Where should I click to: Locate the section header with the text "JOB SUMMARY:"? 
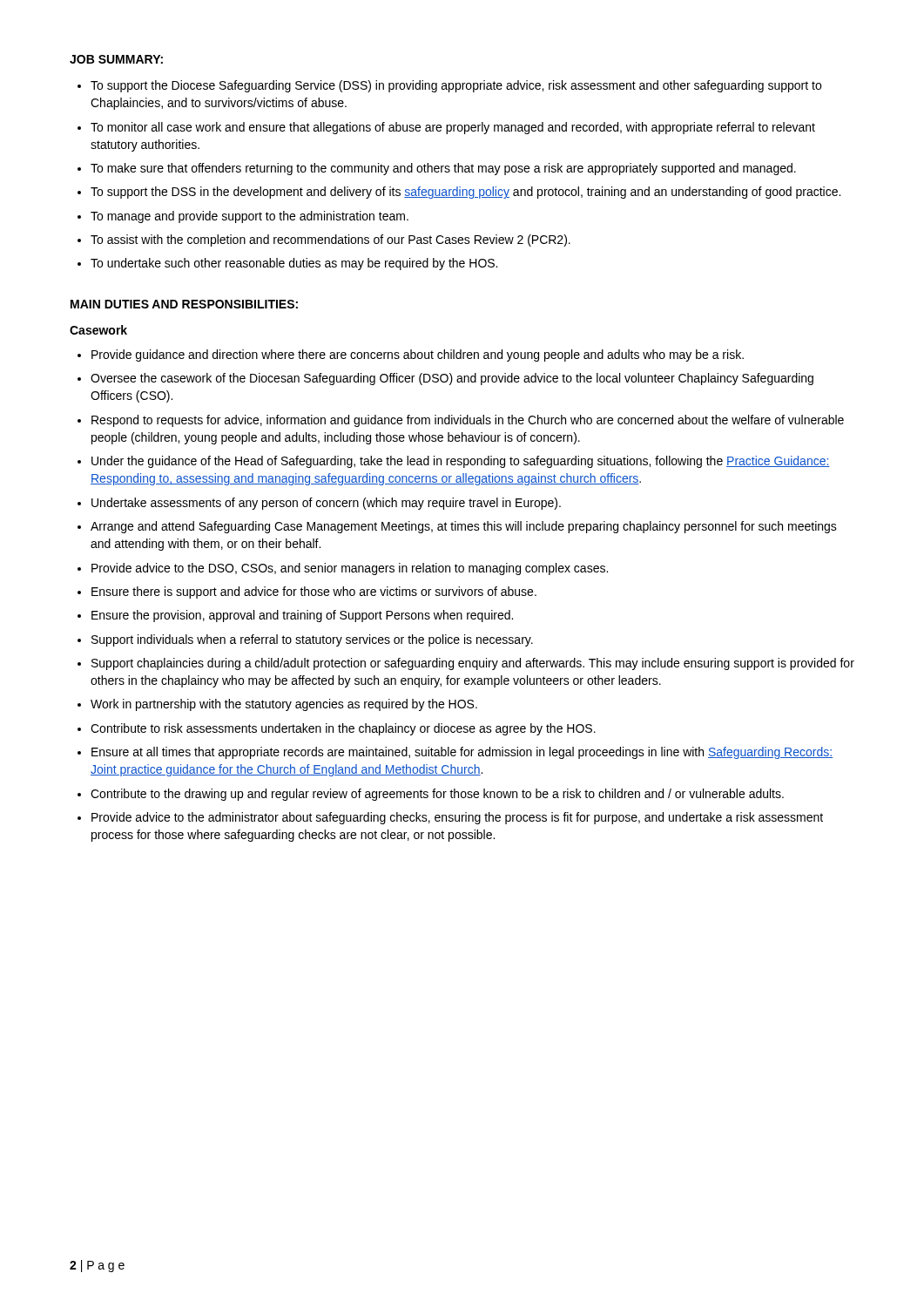coord(117,59)
